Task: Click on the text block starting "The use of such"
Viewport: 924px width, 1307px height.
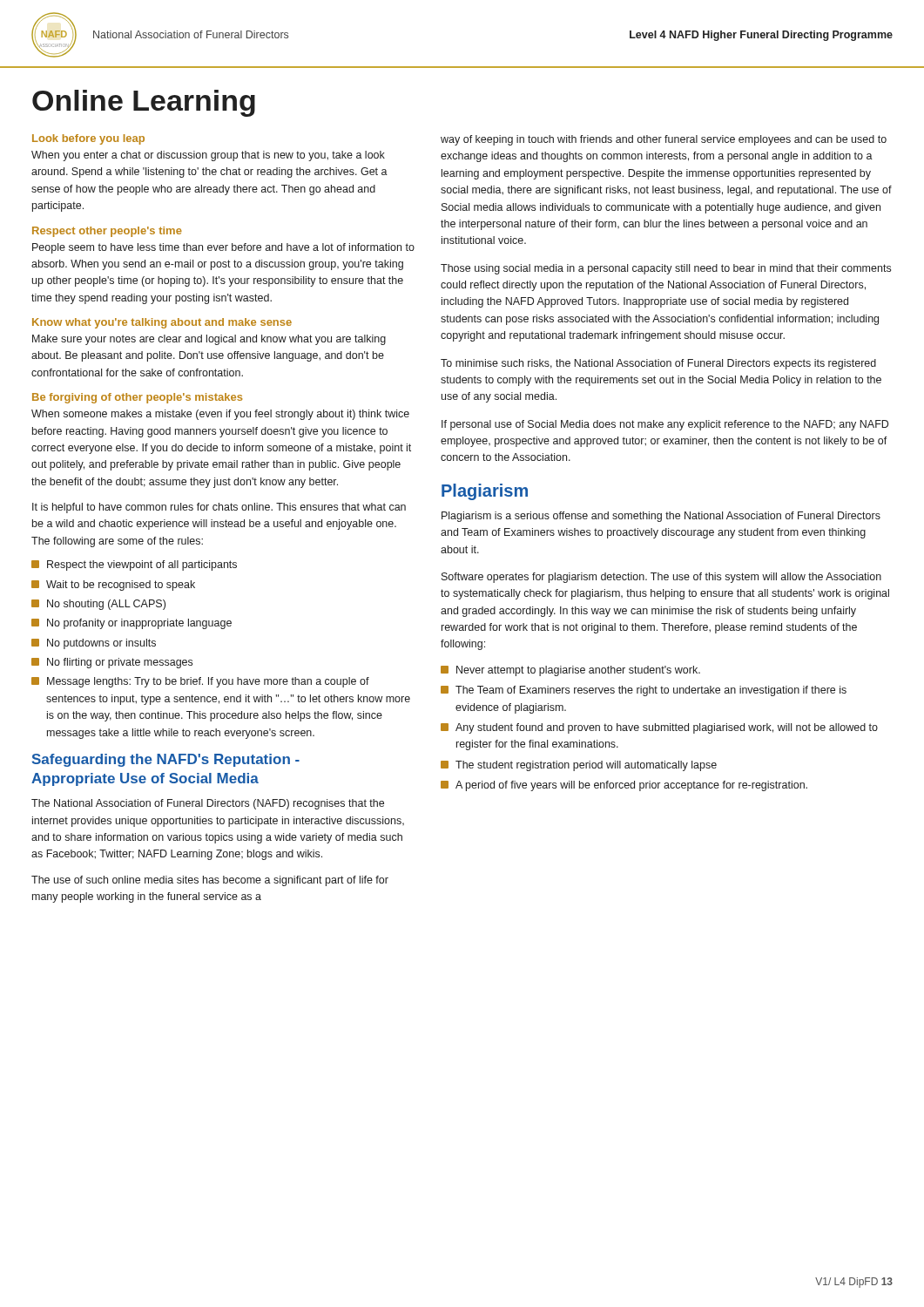Action: (210, 888)
